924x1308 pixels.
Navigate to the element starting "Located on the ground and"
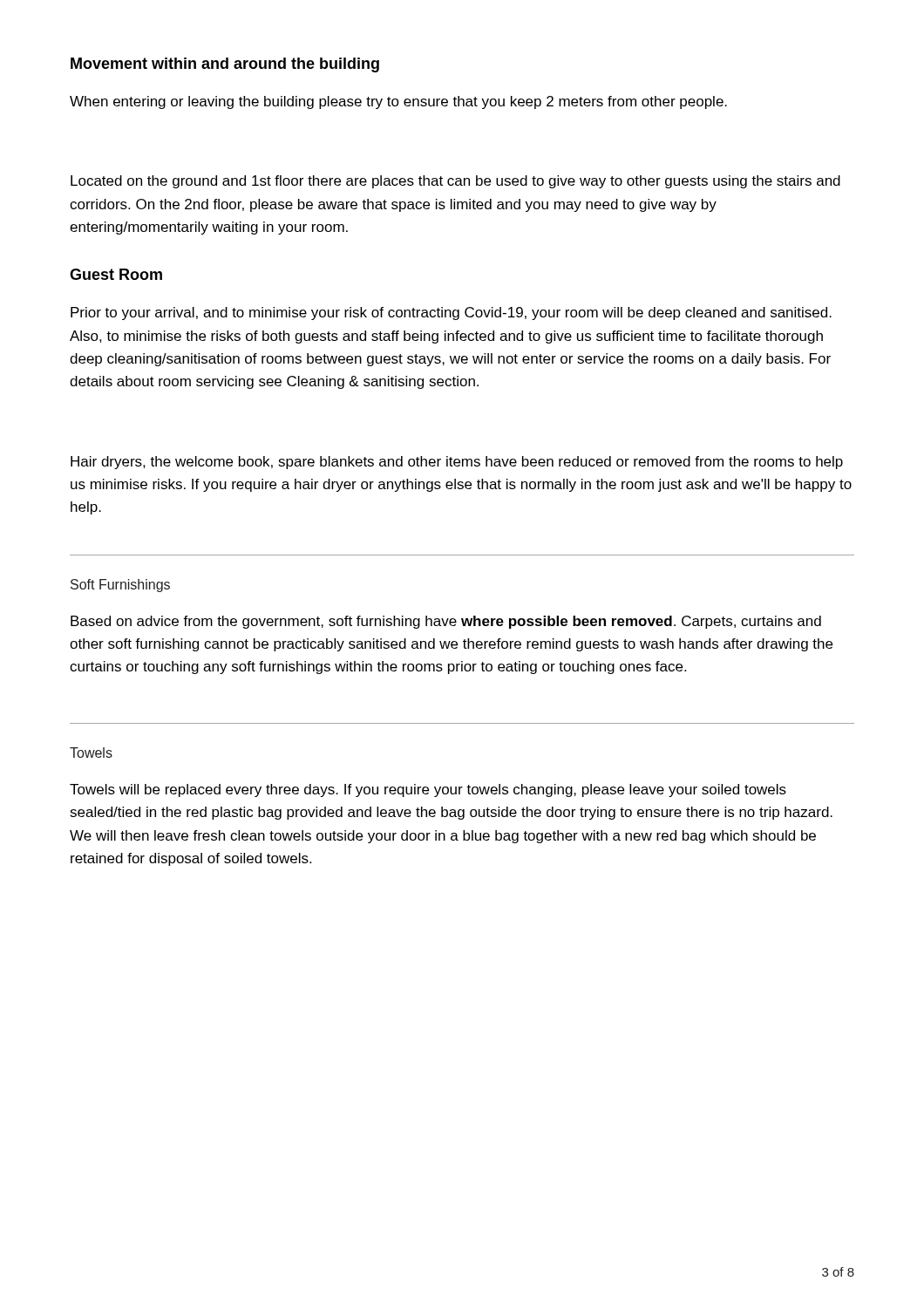(462, 205)
